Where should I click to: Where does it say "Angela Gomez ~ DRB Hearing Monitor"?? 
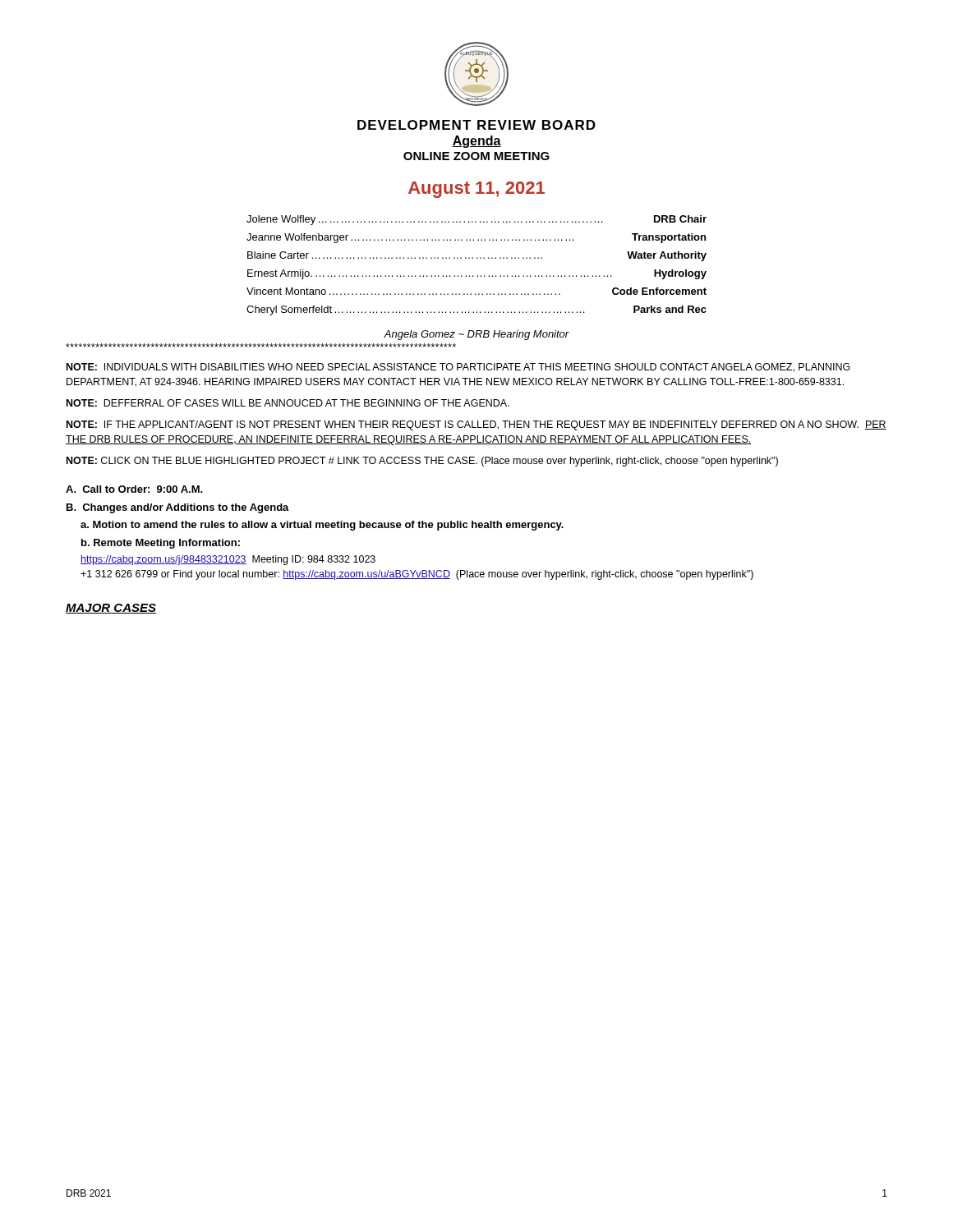point(476,334)
